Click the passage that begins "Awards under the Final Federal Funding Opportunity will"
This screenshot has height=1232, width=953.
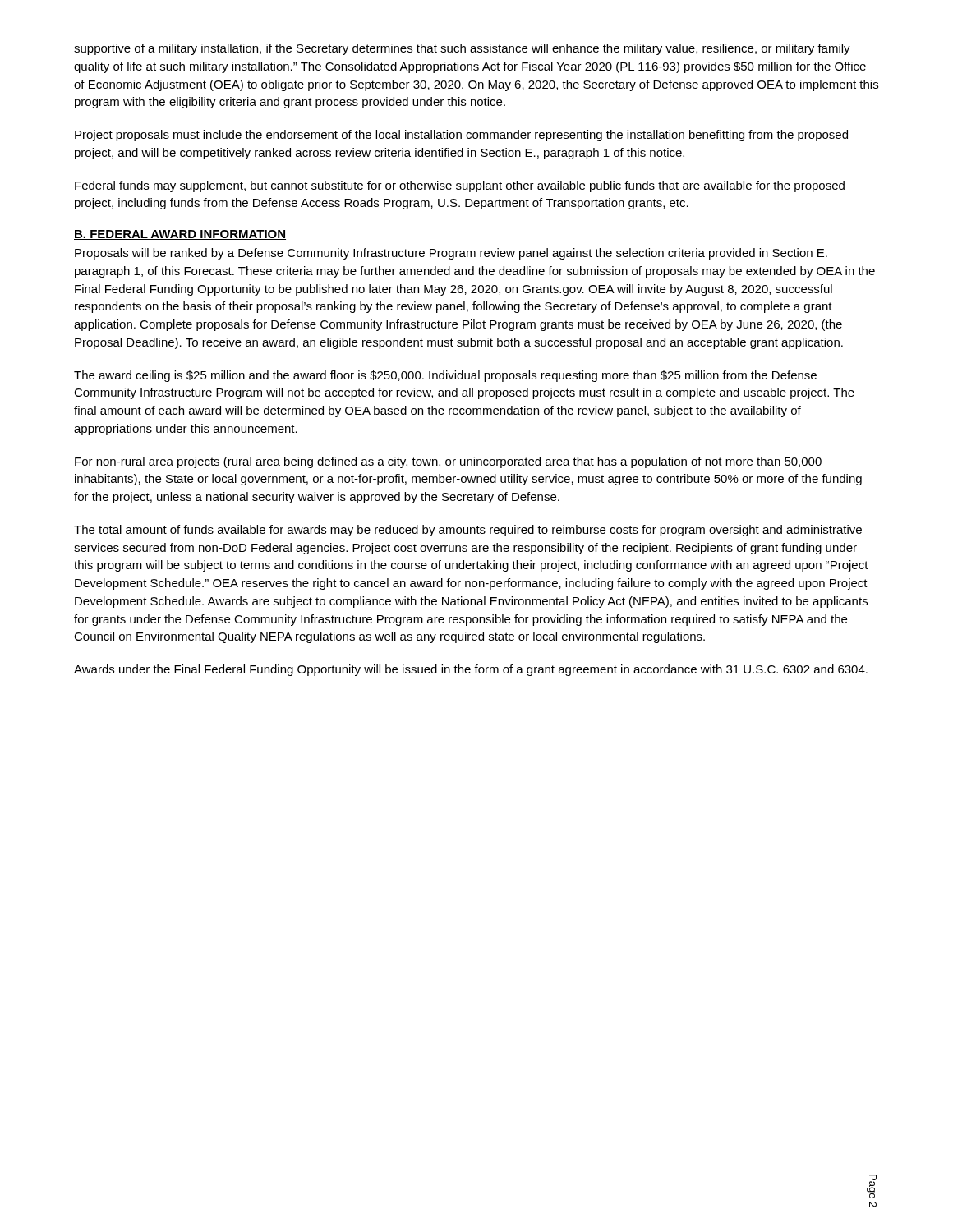tap(471, 669)
